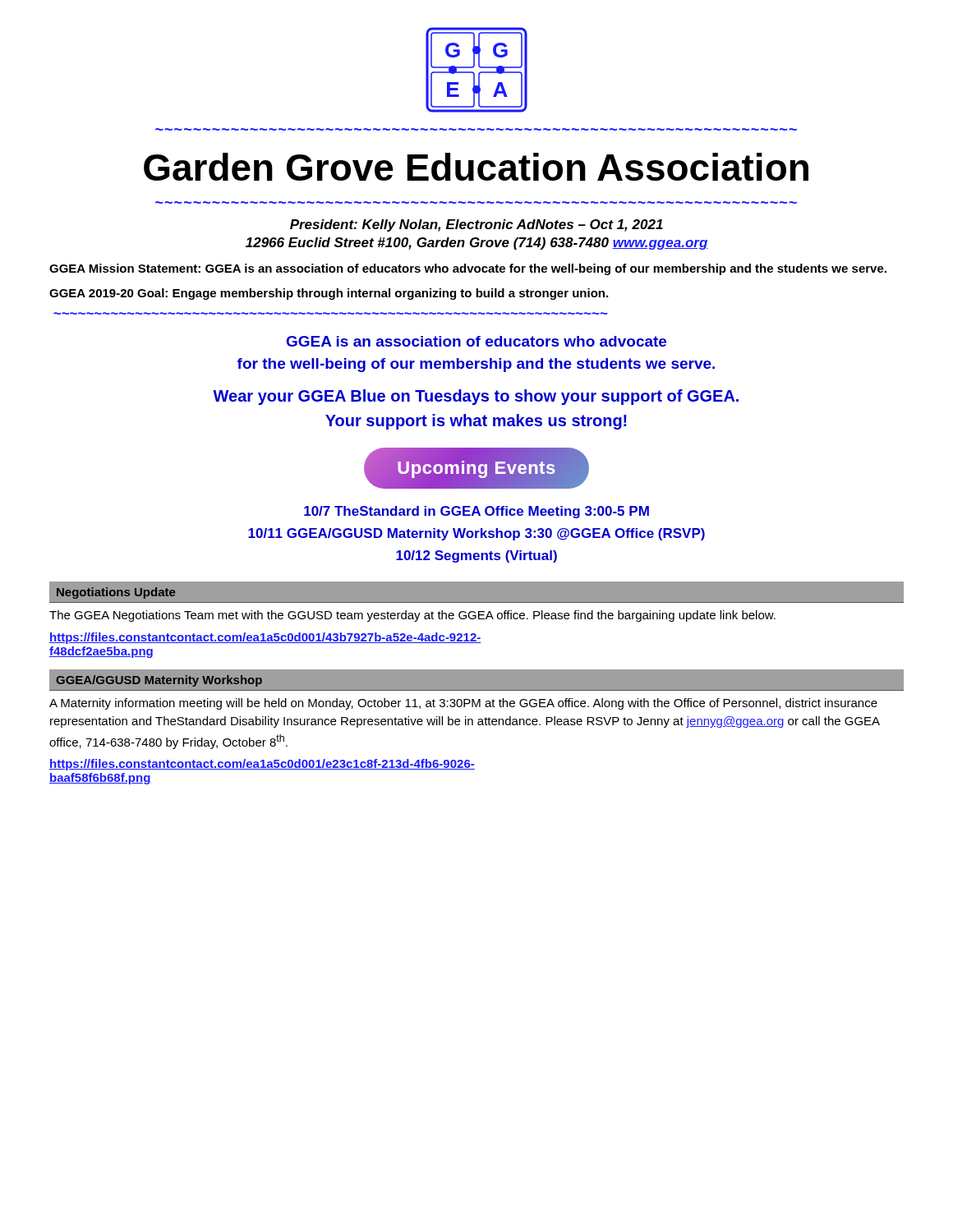Click on the element starting "GGEA 2019-20 Goal: Engage membership through internal"
The image size is (953, 1232).
click(329, 293)
